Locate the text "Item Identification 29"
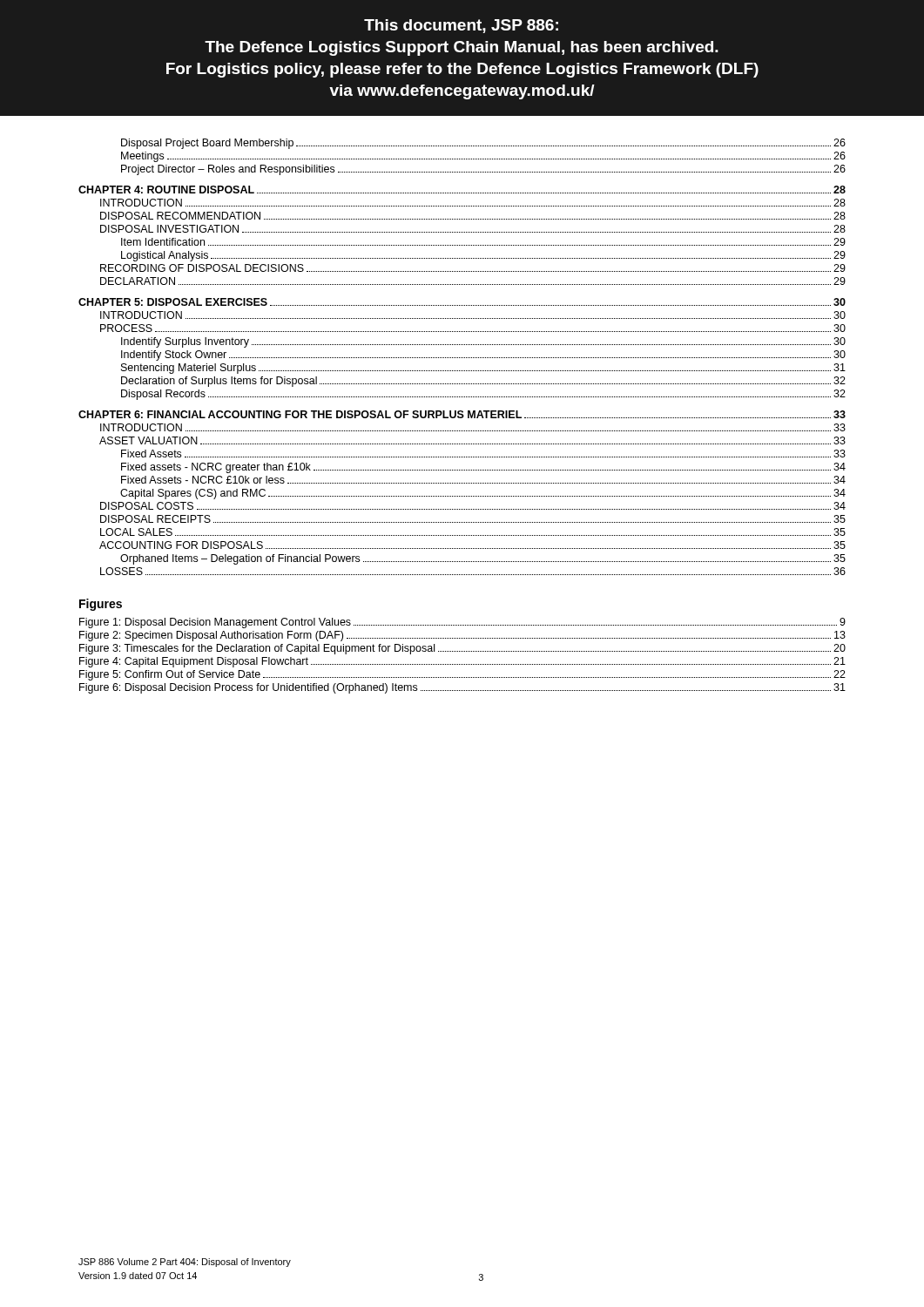 click(462, 242)
